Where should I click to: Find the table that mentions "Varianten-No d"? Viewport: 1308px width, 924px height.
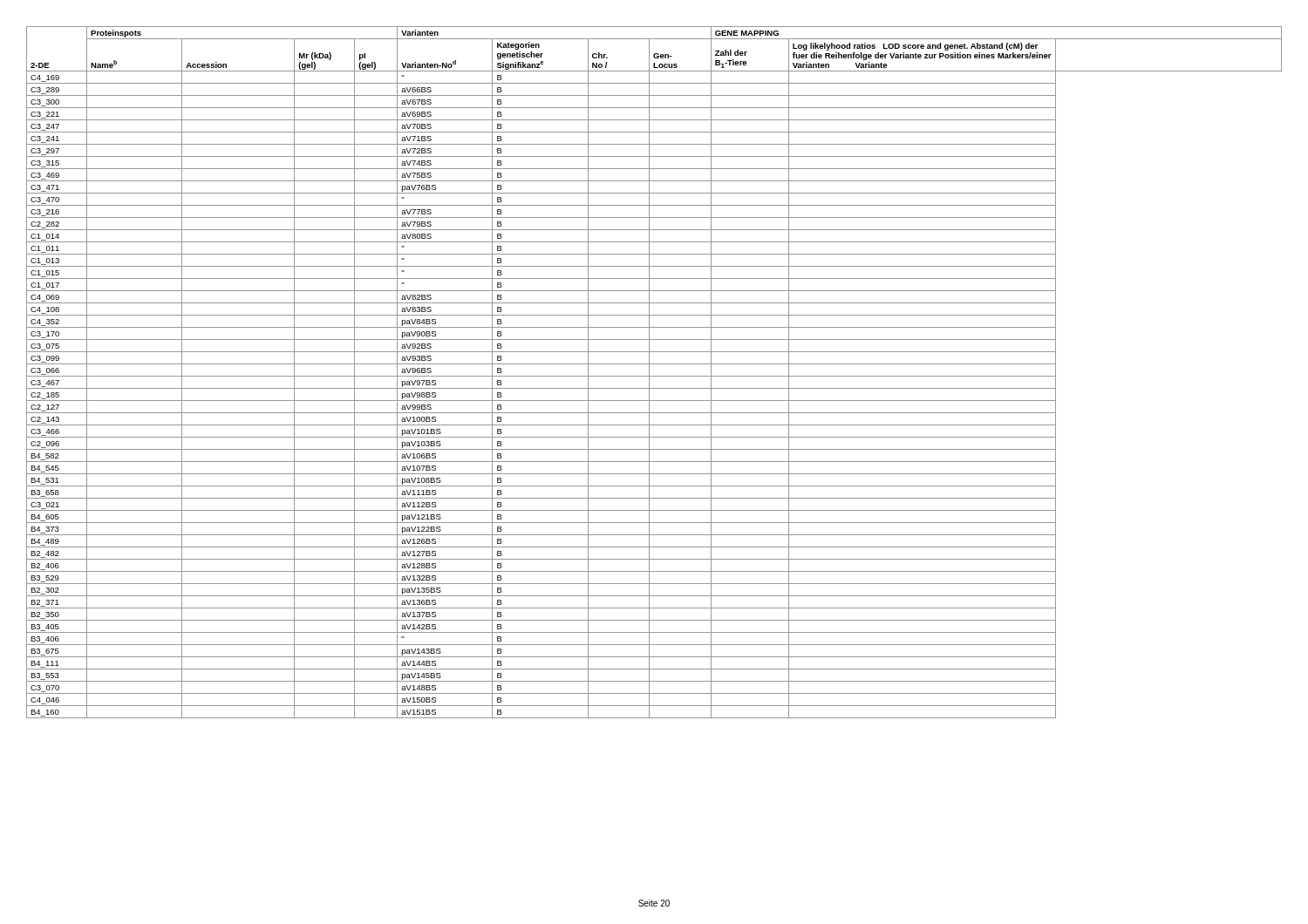pos(654,372)
